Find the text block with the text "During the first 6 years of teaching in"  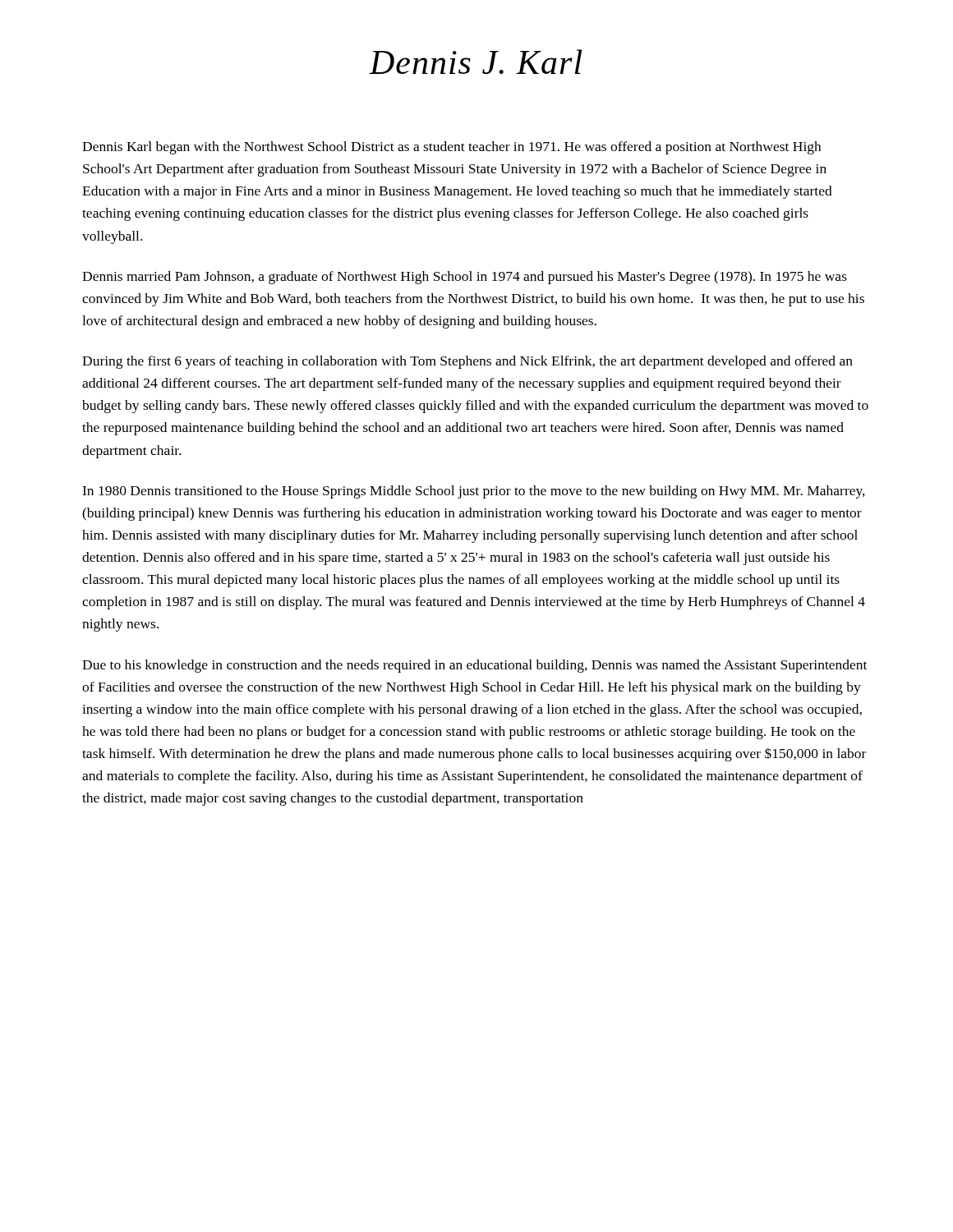[475, 405]
